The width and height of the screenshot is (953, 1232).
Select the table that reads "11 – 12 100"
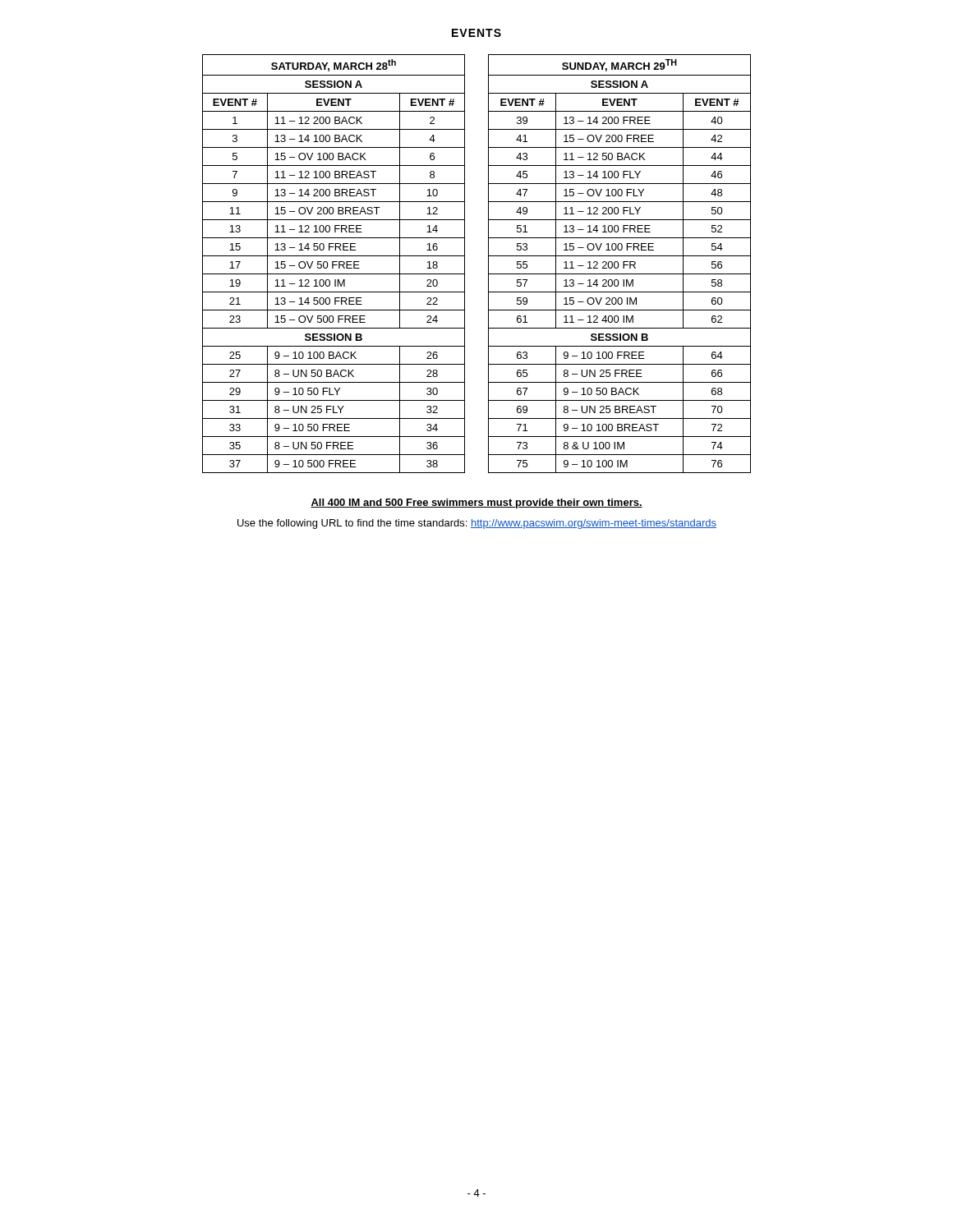[x=334, y=264]
